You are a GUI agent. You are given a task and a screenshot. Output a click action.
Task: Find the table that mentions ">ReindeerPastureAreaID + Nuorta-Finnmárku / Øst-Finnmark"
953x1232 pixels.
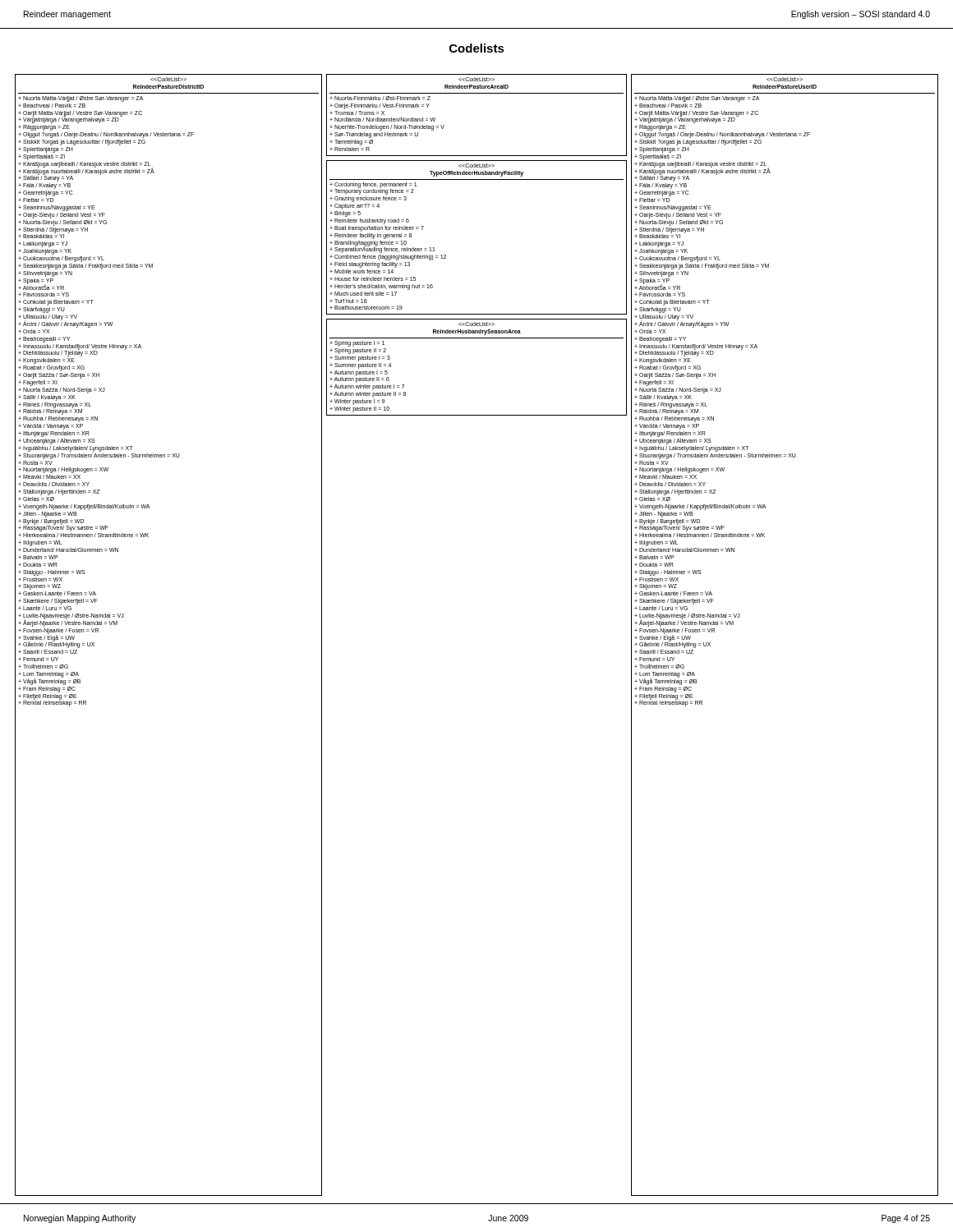pos(476,115)
